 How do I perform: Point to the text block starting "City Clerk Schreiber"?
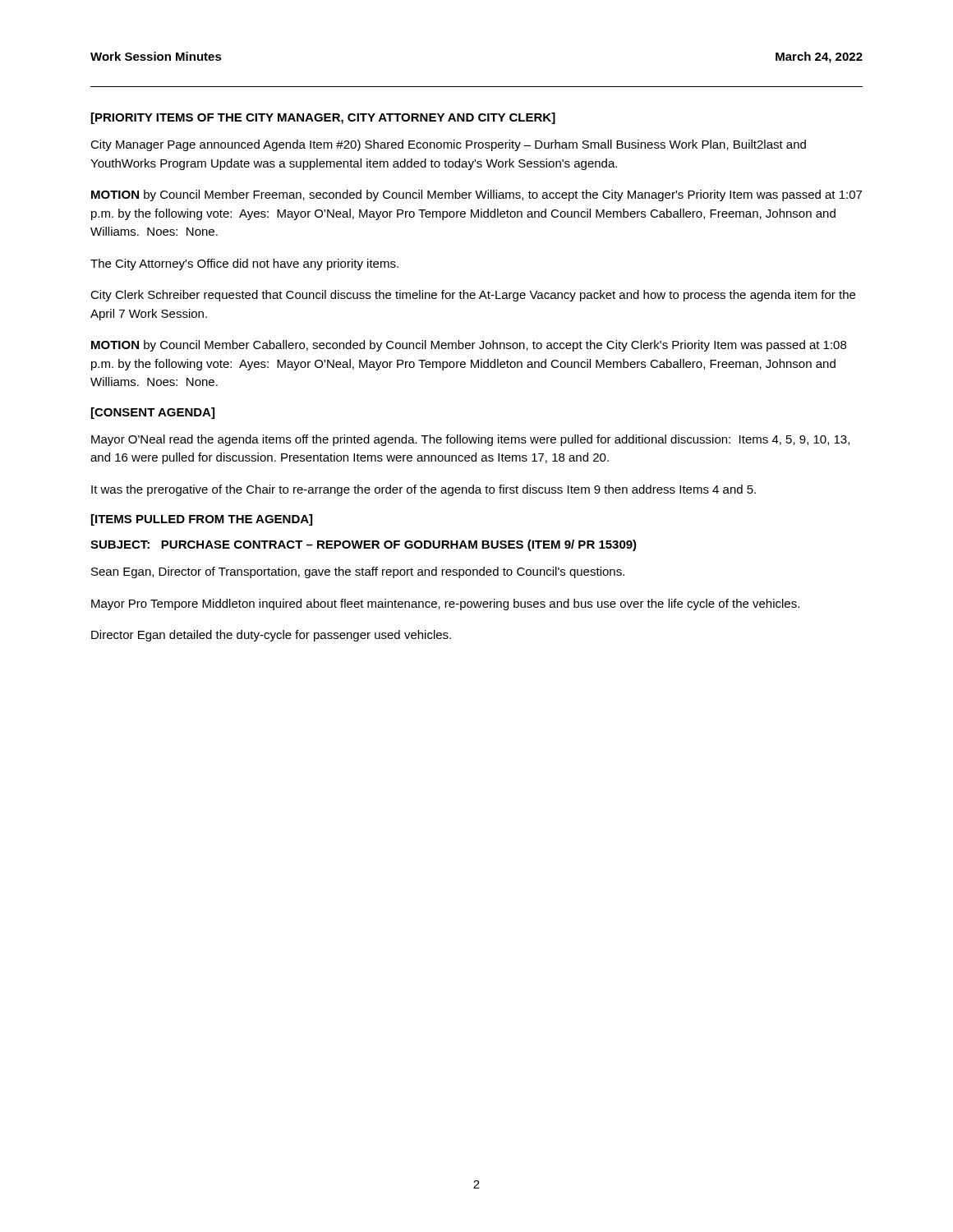pyautogui.click(x=473, y=304)
